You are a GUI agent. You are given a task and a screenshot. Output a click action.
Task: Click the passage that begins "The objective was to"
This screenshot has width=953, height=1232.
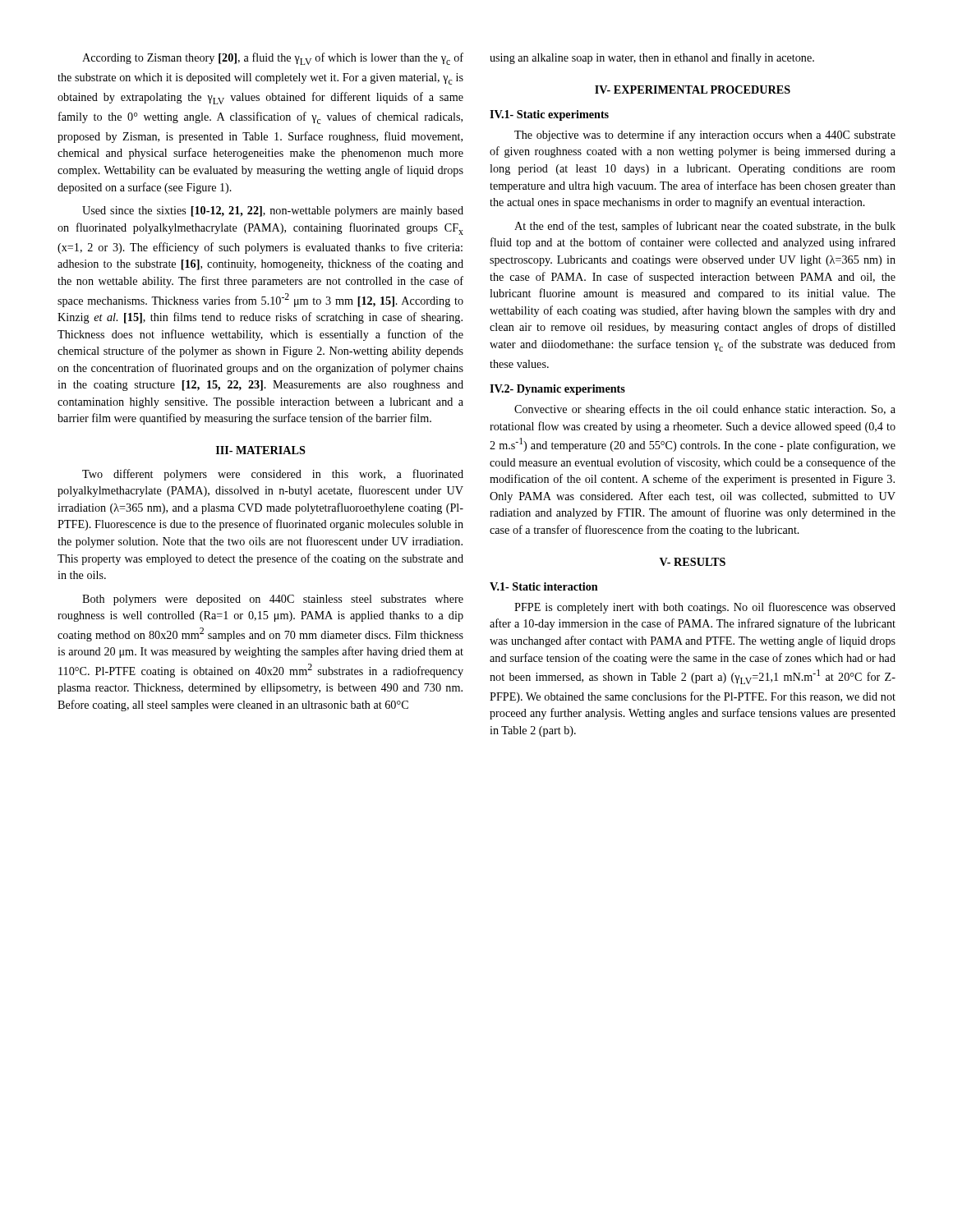[693, 249]
